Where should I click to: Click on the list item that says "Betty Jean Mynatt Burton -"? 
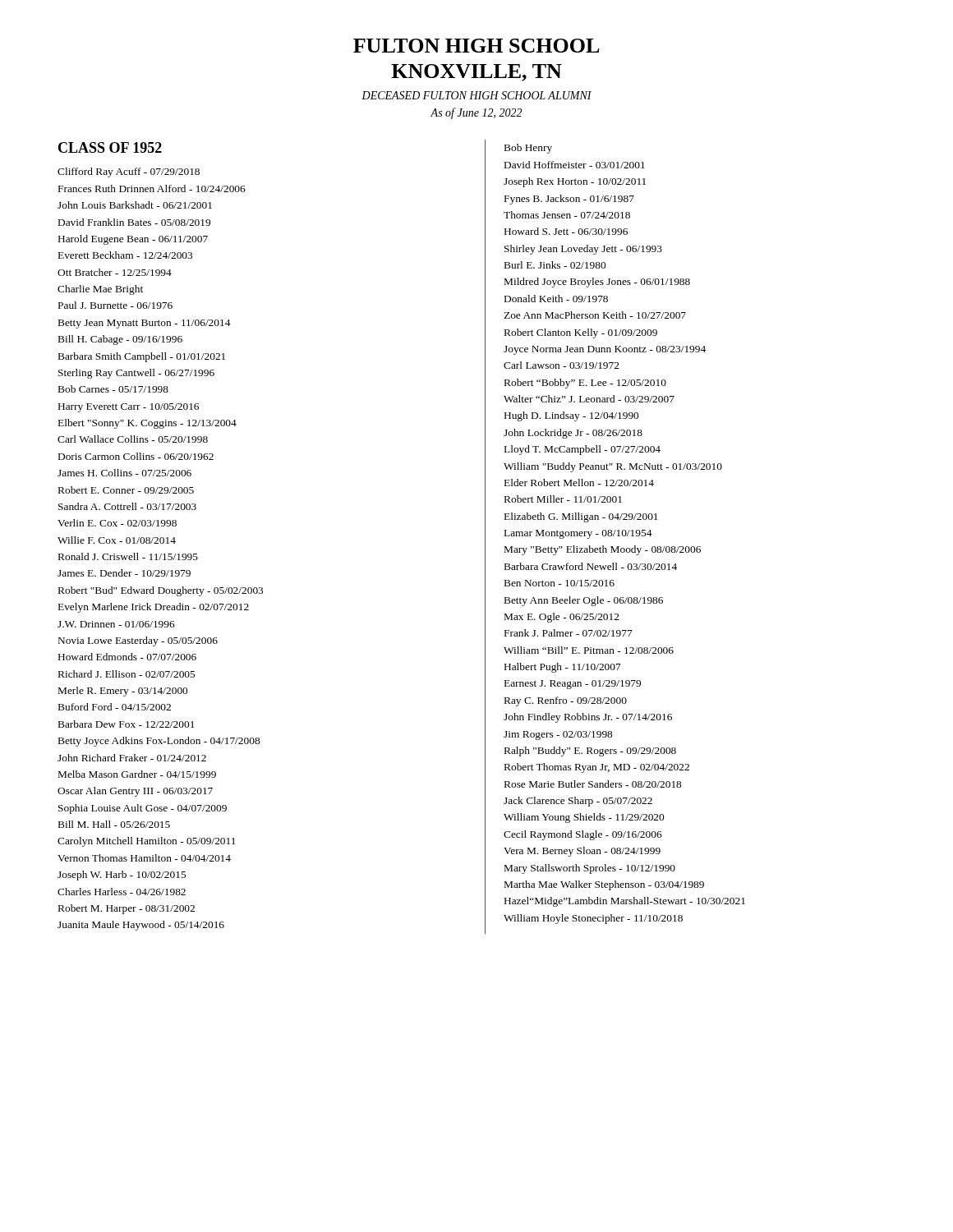(144, 322)
